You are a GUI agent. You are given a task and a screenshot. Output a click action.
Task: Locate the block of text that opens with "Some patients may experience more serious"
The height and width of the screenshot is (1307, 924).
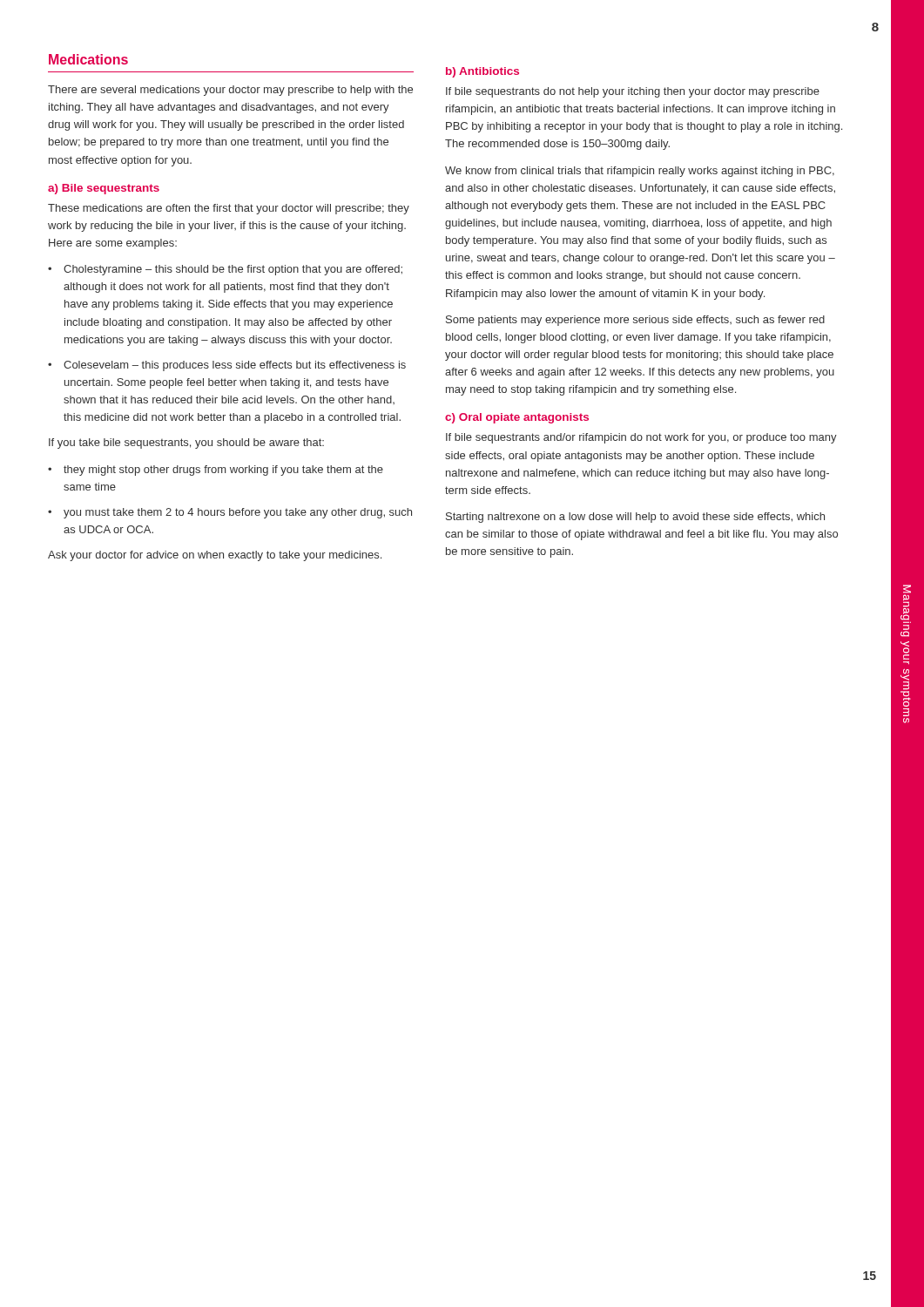[640, 354]
